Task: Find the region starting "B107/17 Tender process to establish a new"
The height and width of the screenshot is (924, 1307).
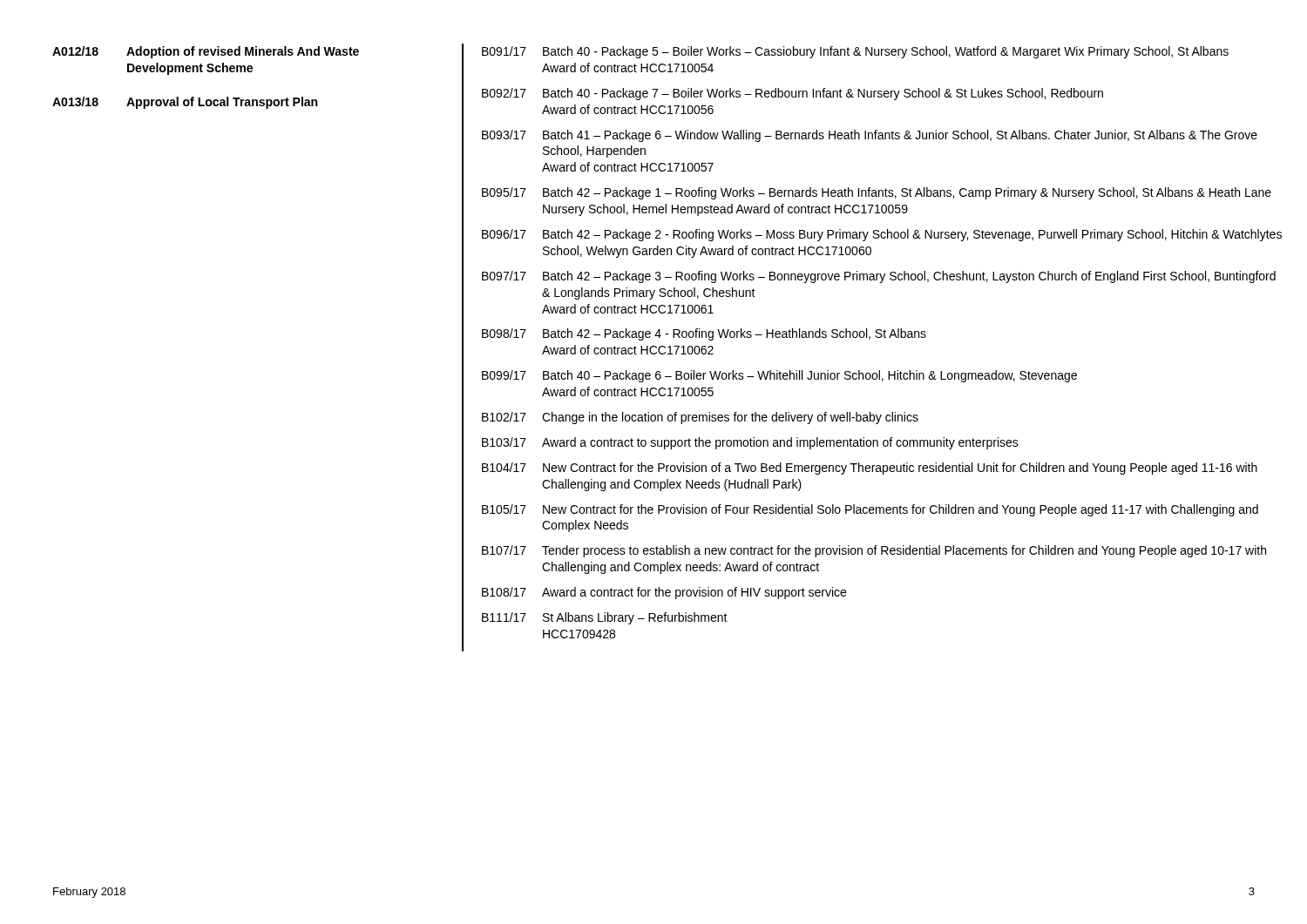Action: [x=882, y=559]
